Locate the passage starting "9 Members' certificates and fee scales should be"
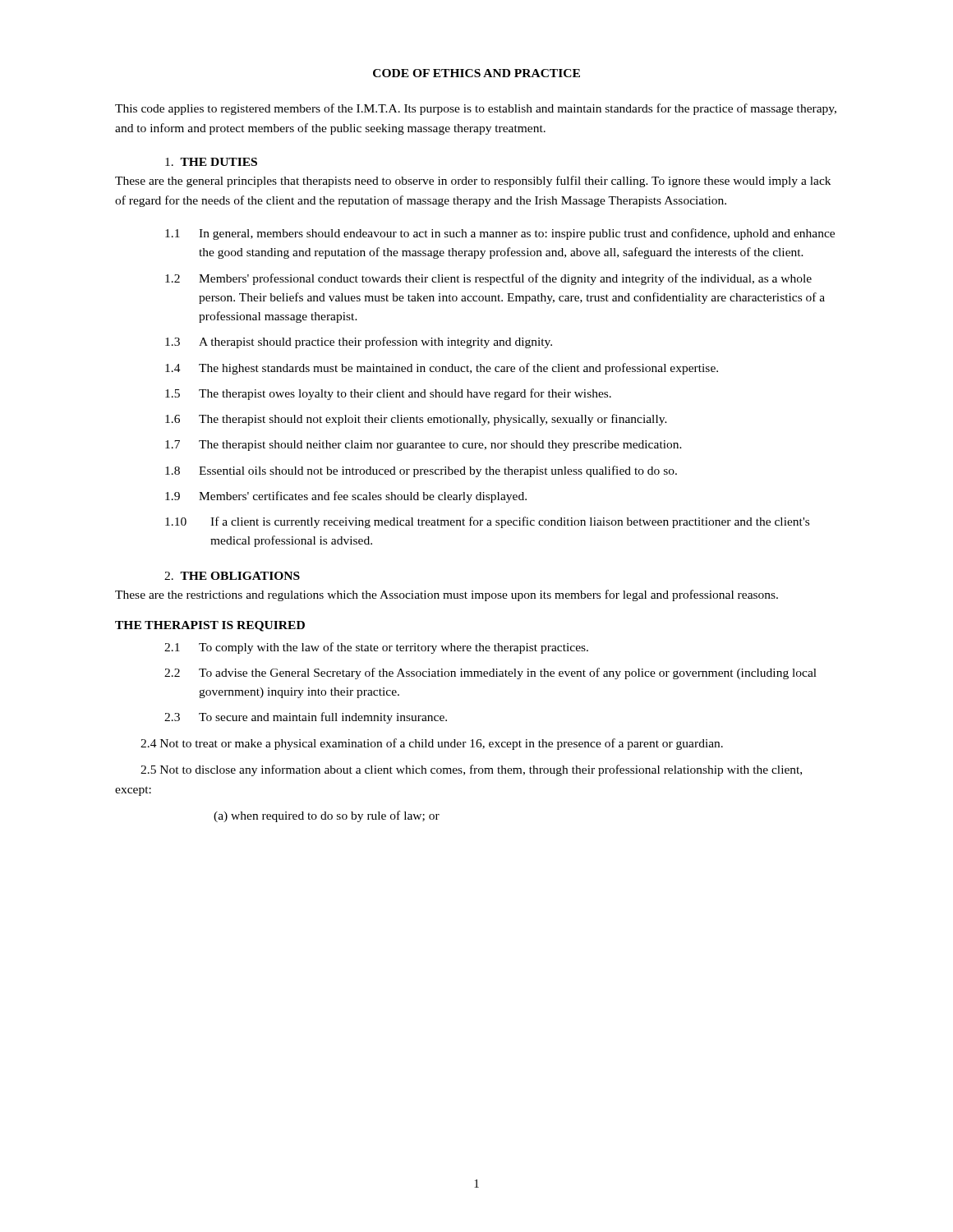953x1232 pixels. point(501,496)
